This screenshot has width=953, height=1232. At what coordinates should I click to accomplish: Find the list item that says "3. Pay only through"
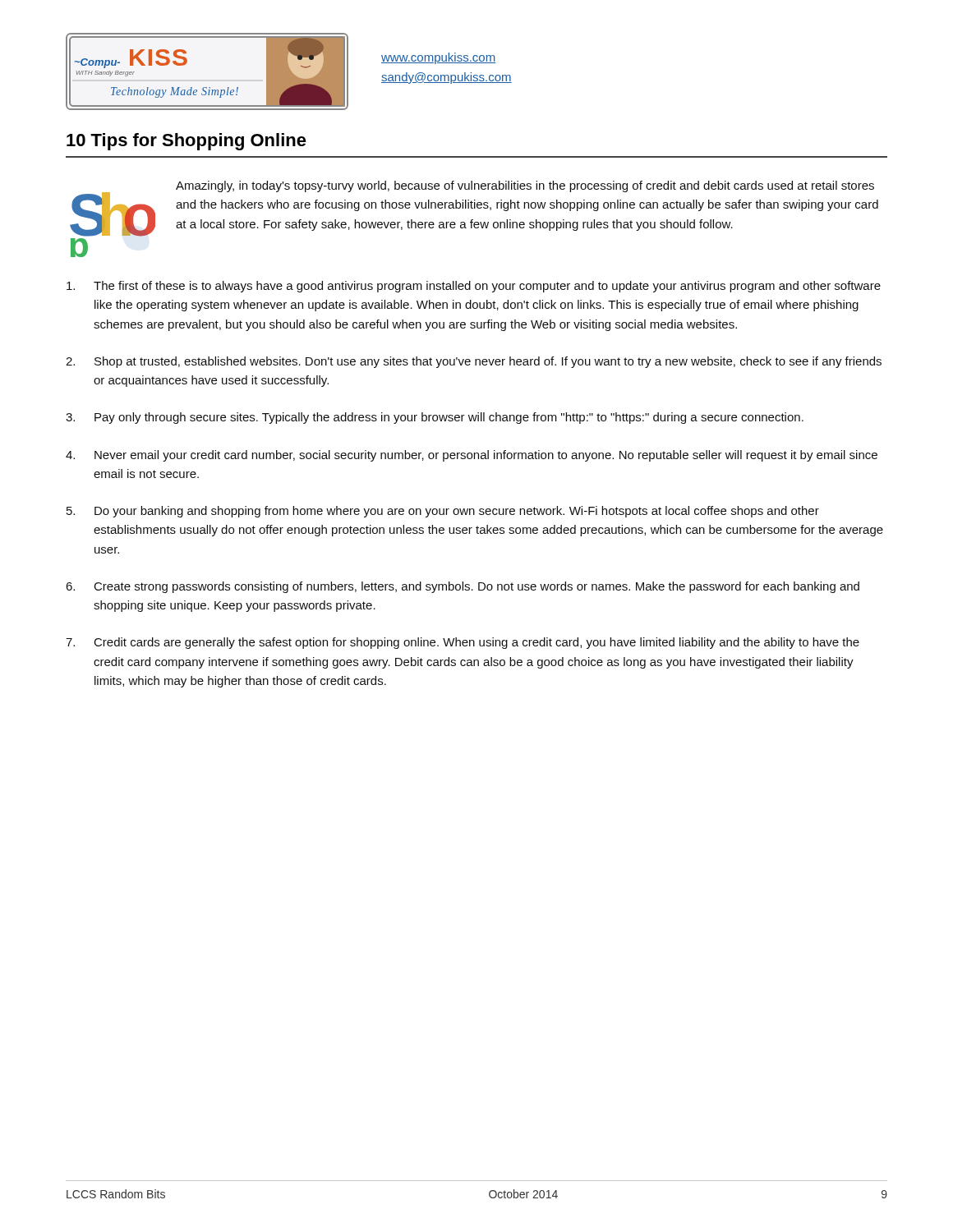click(x=476, y=417)
